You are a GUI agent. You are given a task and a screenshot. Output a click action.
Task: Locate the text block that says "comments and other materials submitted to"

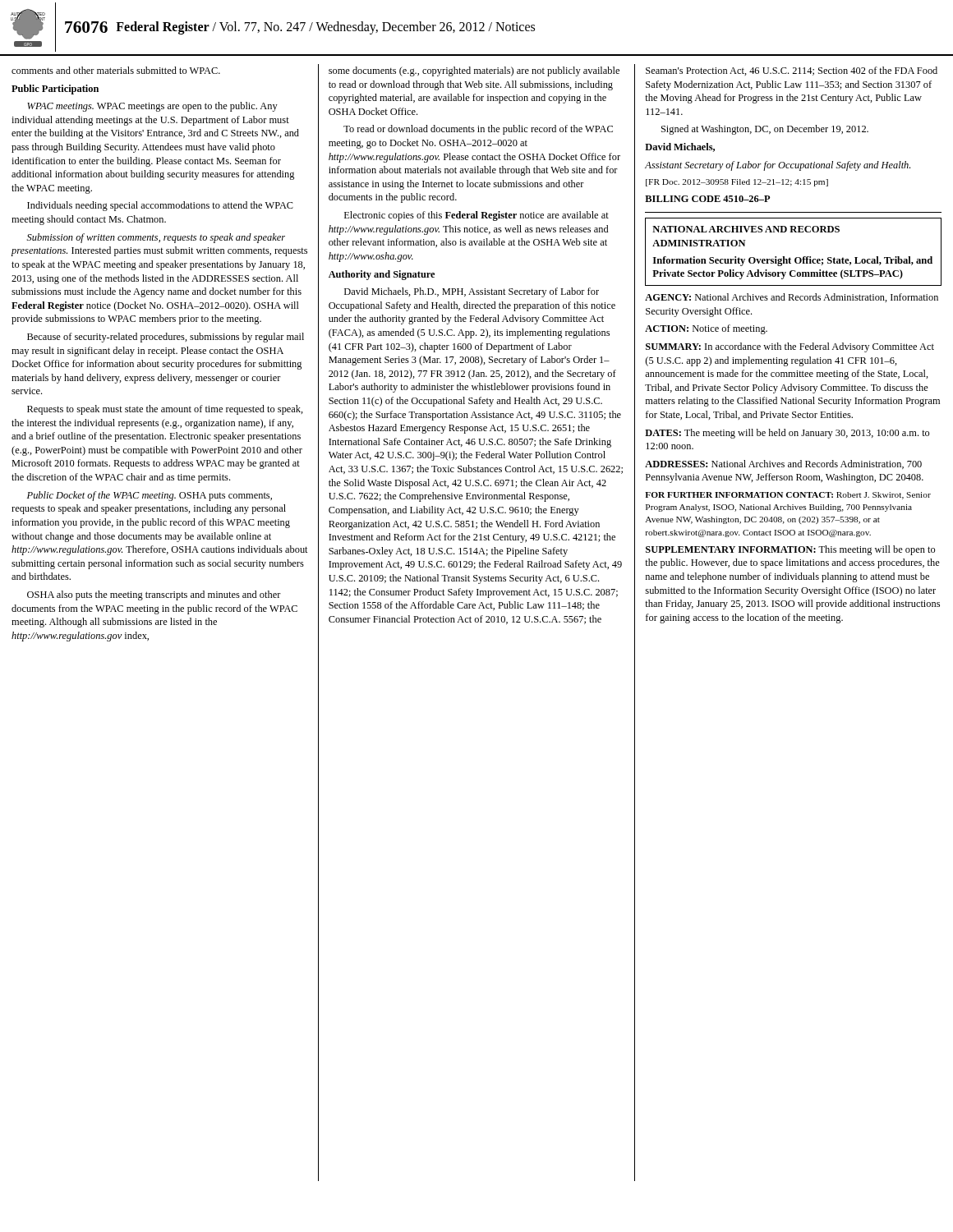pyautogui.click(x=160, y=353)
